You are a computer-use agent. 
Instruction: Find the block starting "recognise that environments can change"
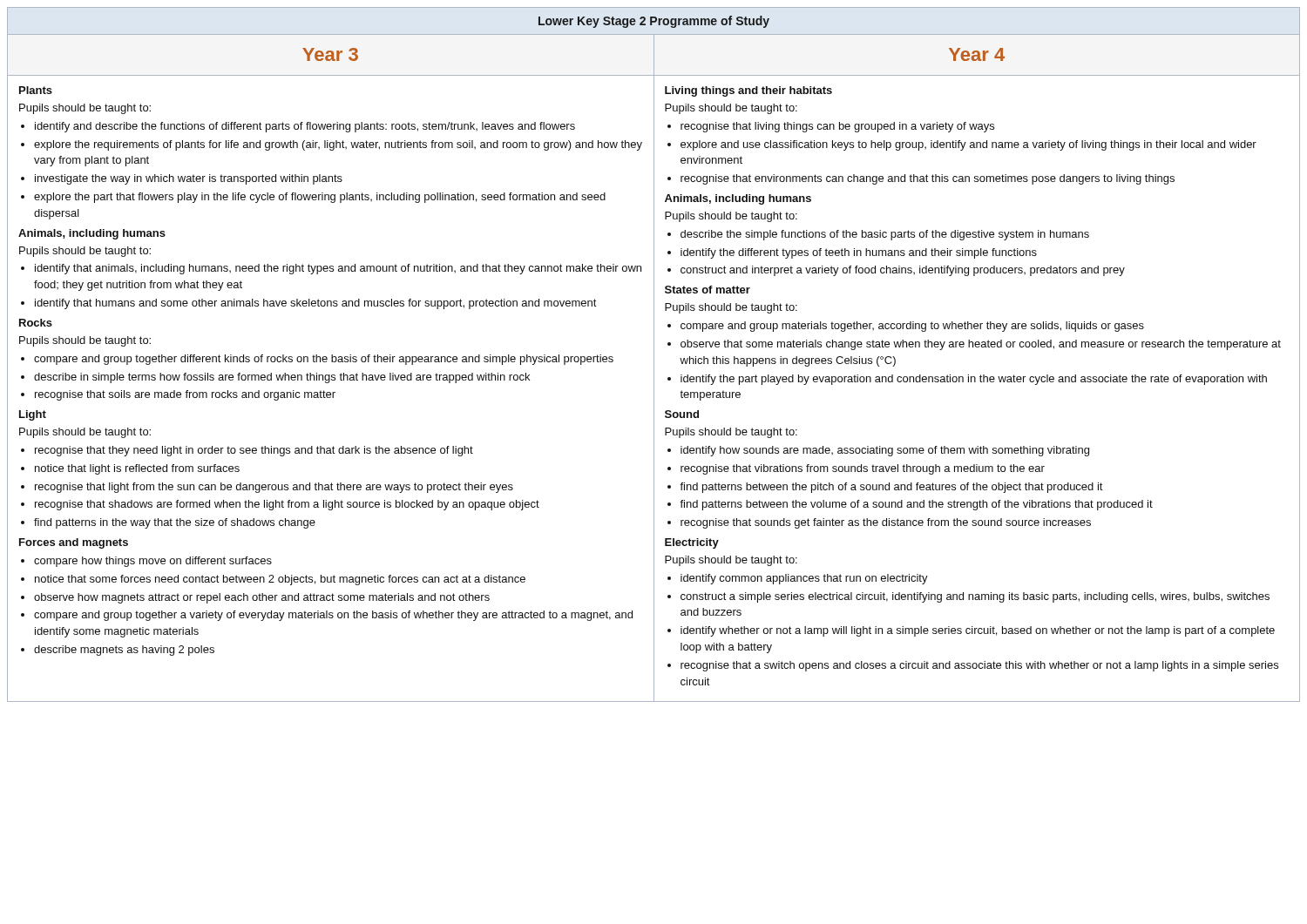click(928, 178)
